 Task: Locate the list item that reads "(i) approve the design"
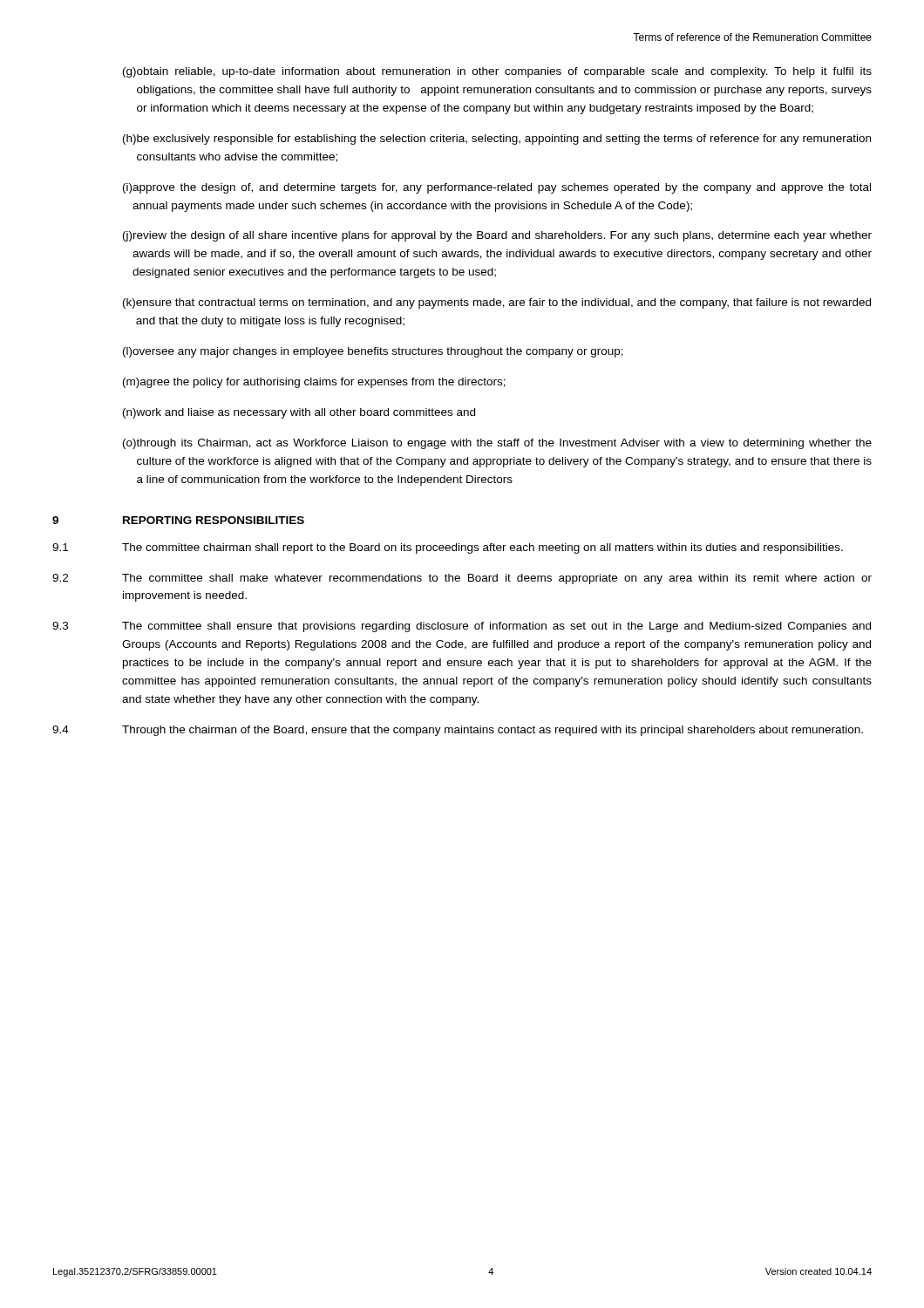click(x=462, y=197)
